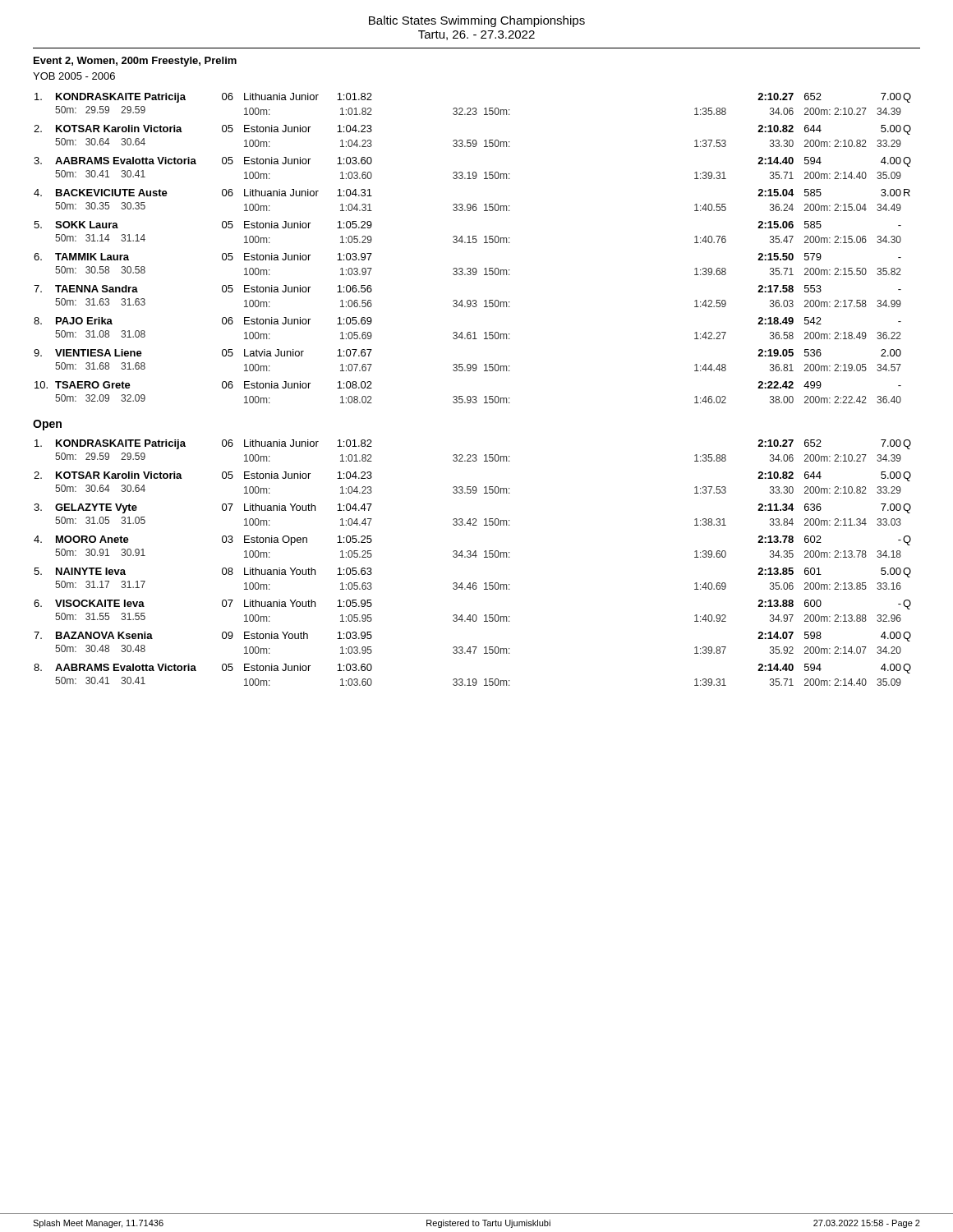Click on the passage starting "Event 2, Women, 200m Freestyle, Prelim"
Screen dimensions: 1232x953
click(x=135, y=60)
